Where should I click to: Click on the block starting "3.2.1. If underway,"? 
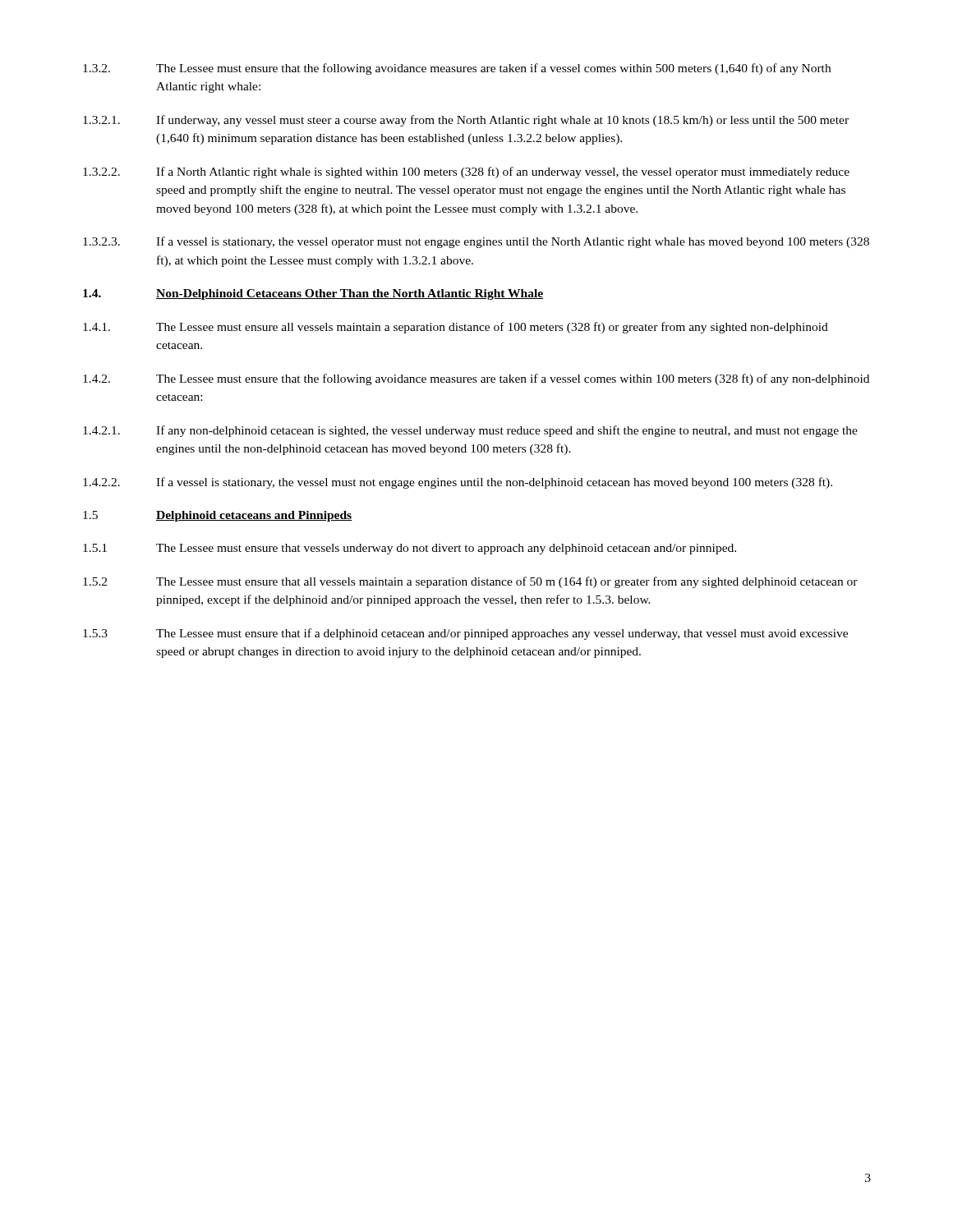tap(476, 129)
